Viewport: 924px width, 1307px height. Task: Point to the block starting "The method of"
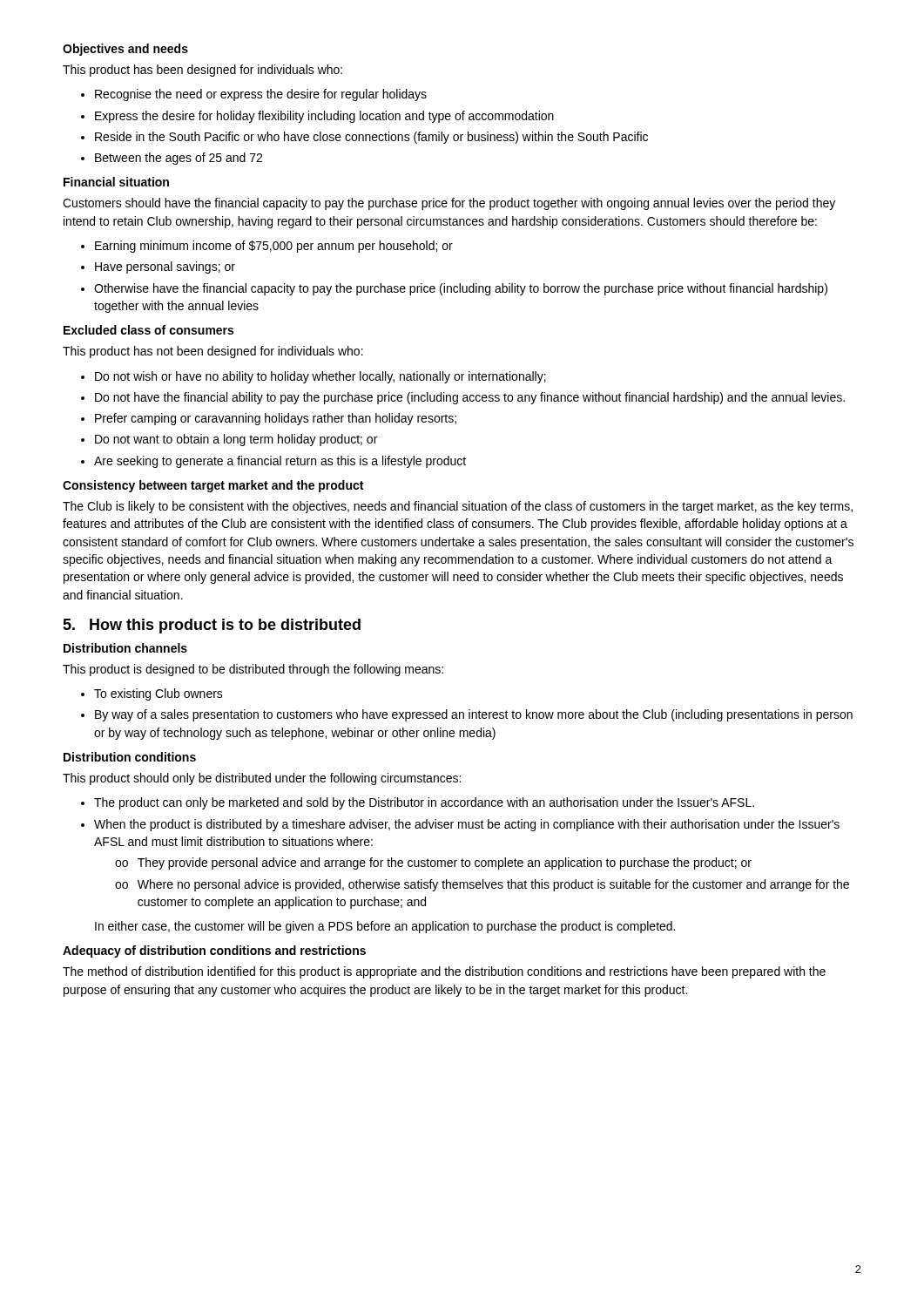[x=462, y=981]
